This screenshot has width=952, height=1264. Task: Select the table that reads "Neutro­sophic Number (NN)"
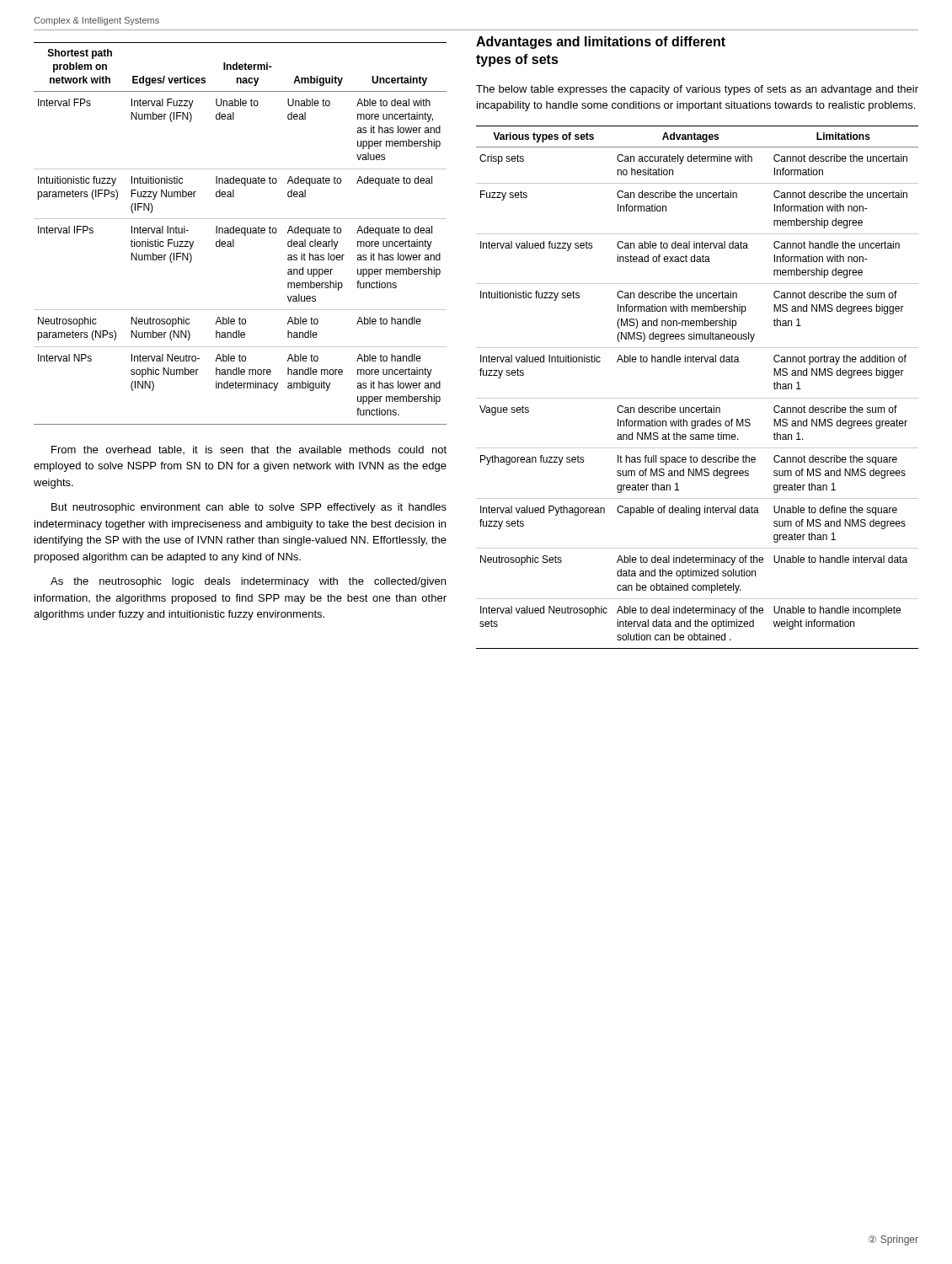(240, 233)
